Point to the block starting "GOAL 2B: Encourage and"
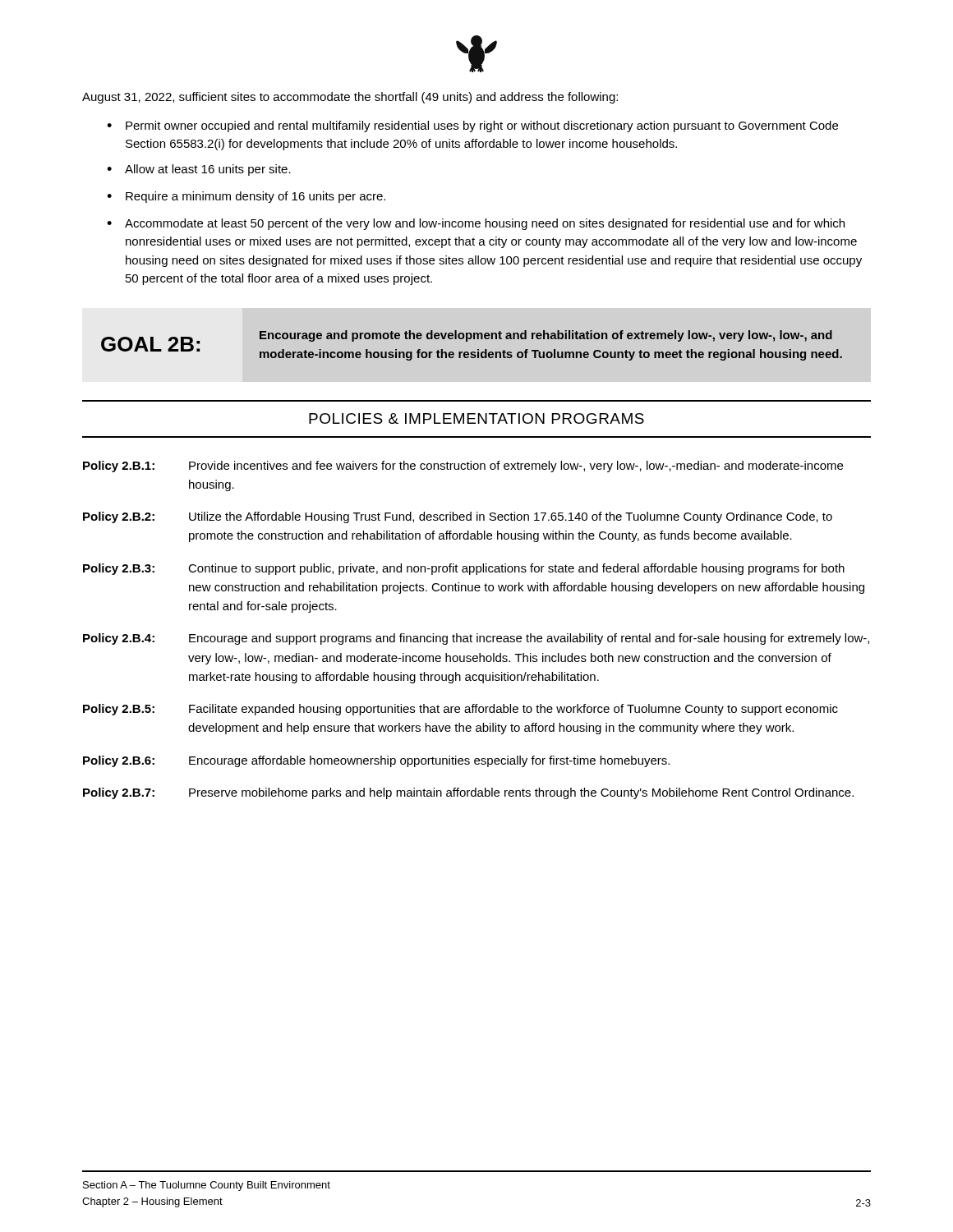This screenshot has width=953, height=1232. coord(476,345)
